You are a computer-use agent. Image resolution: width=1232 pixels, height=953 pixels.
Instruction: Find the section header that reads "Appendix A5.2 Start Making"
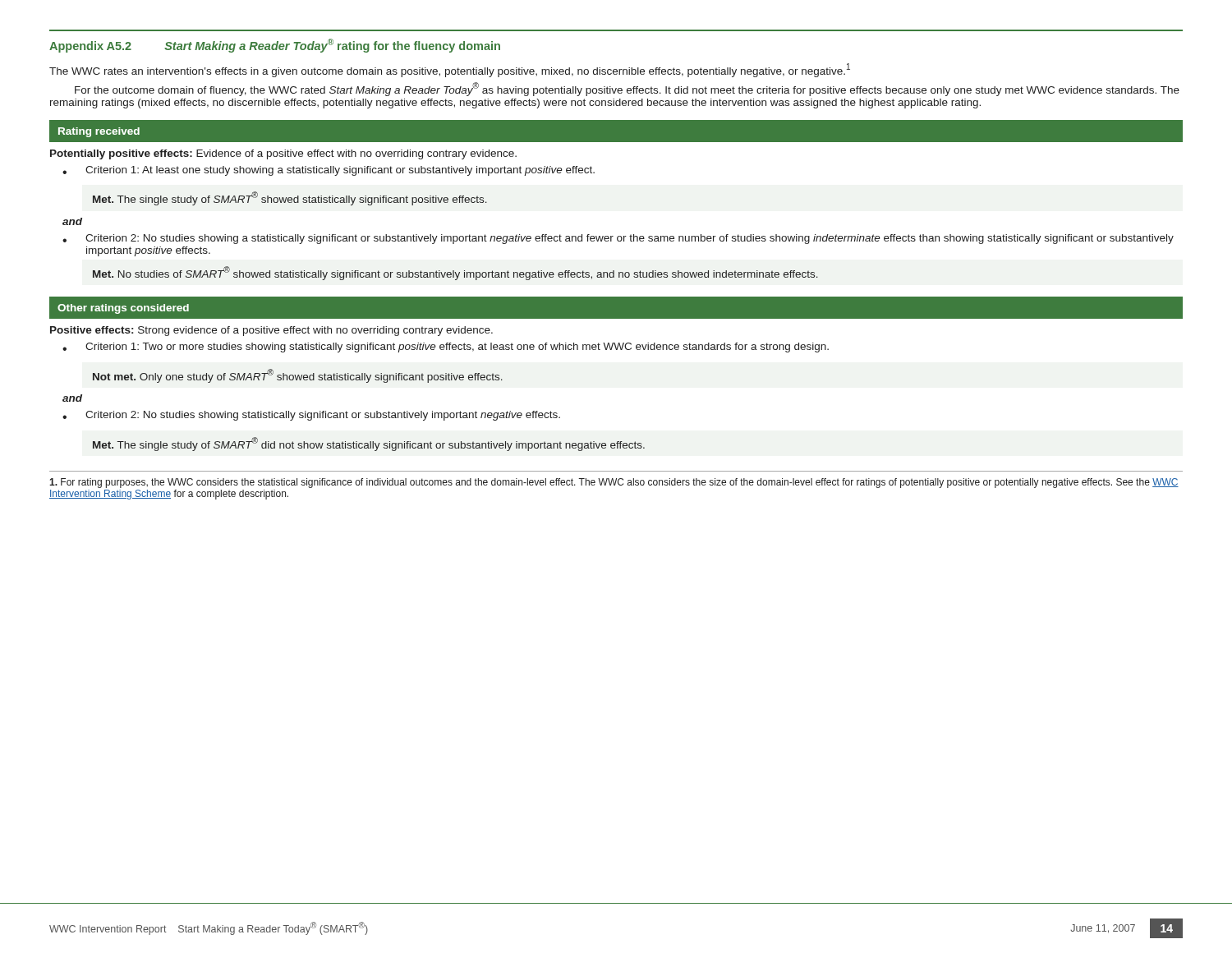(x=275, y=45)
